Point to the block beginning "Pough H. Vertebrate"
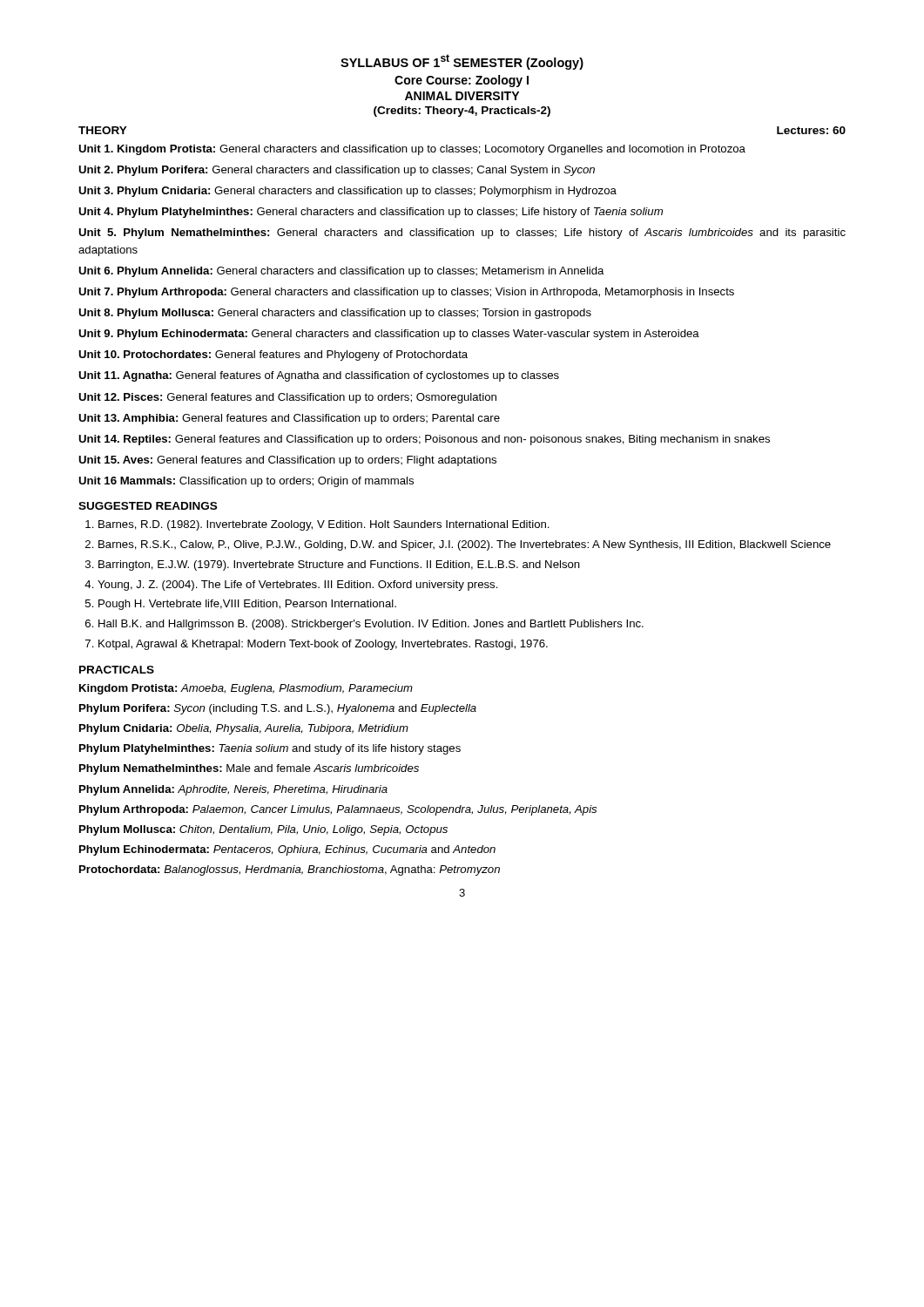 coord(247,605)
